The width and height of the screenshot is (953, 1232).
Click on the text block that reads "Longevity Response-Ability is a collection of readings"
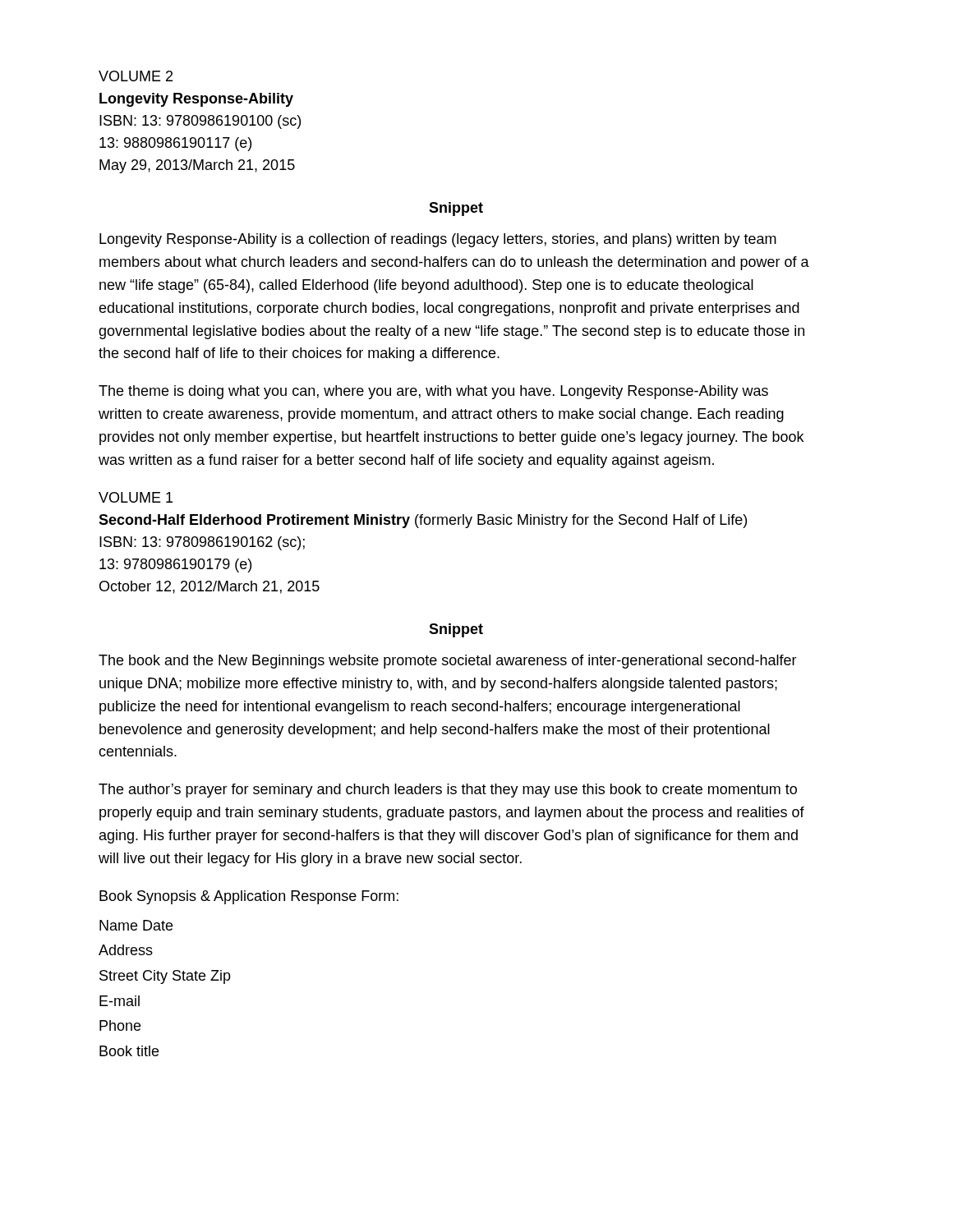454,296
